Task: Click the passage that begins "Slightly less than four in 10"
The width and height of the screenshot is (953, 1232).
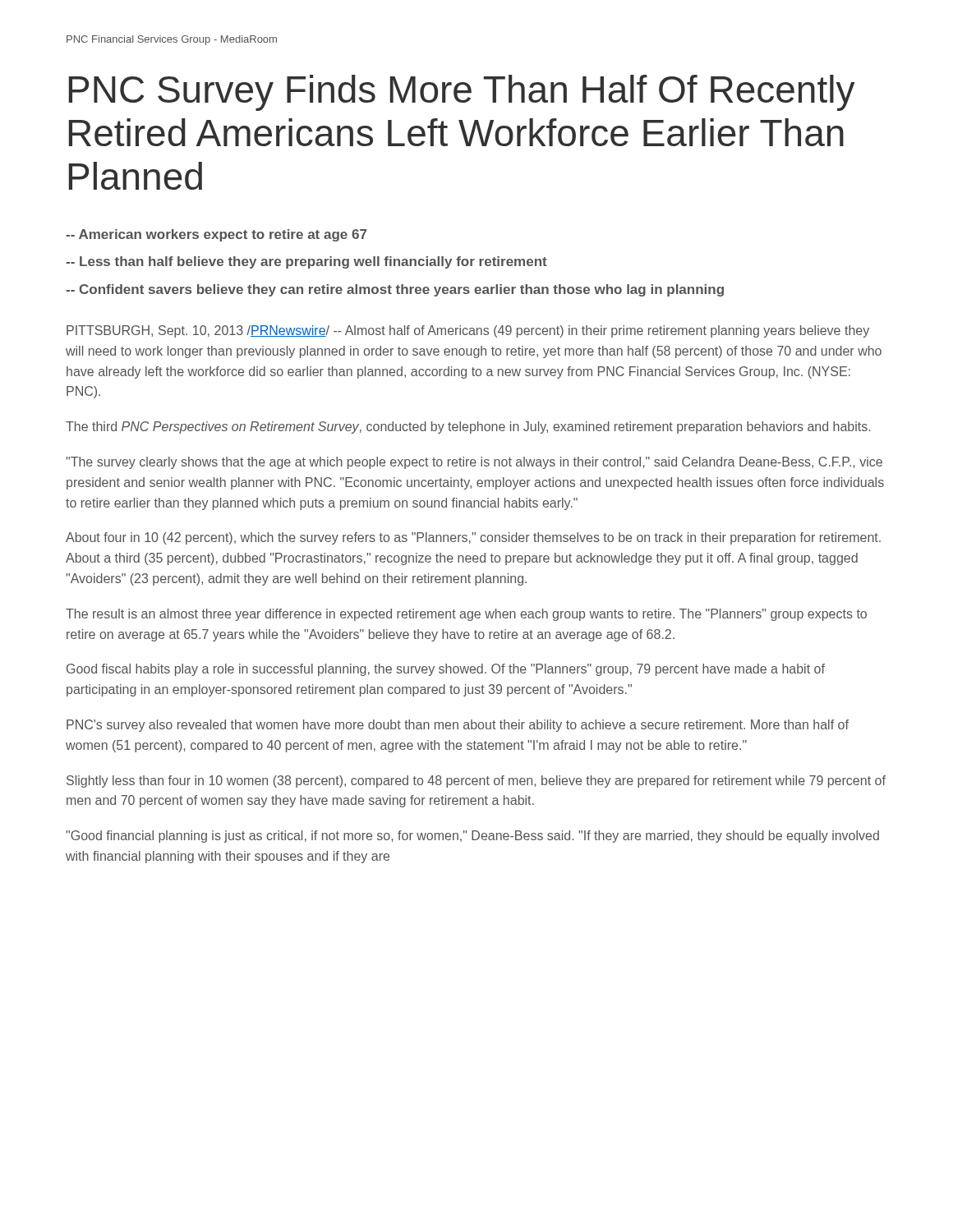Action: [476, 791]
